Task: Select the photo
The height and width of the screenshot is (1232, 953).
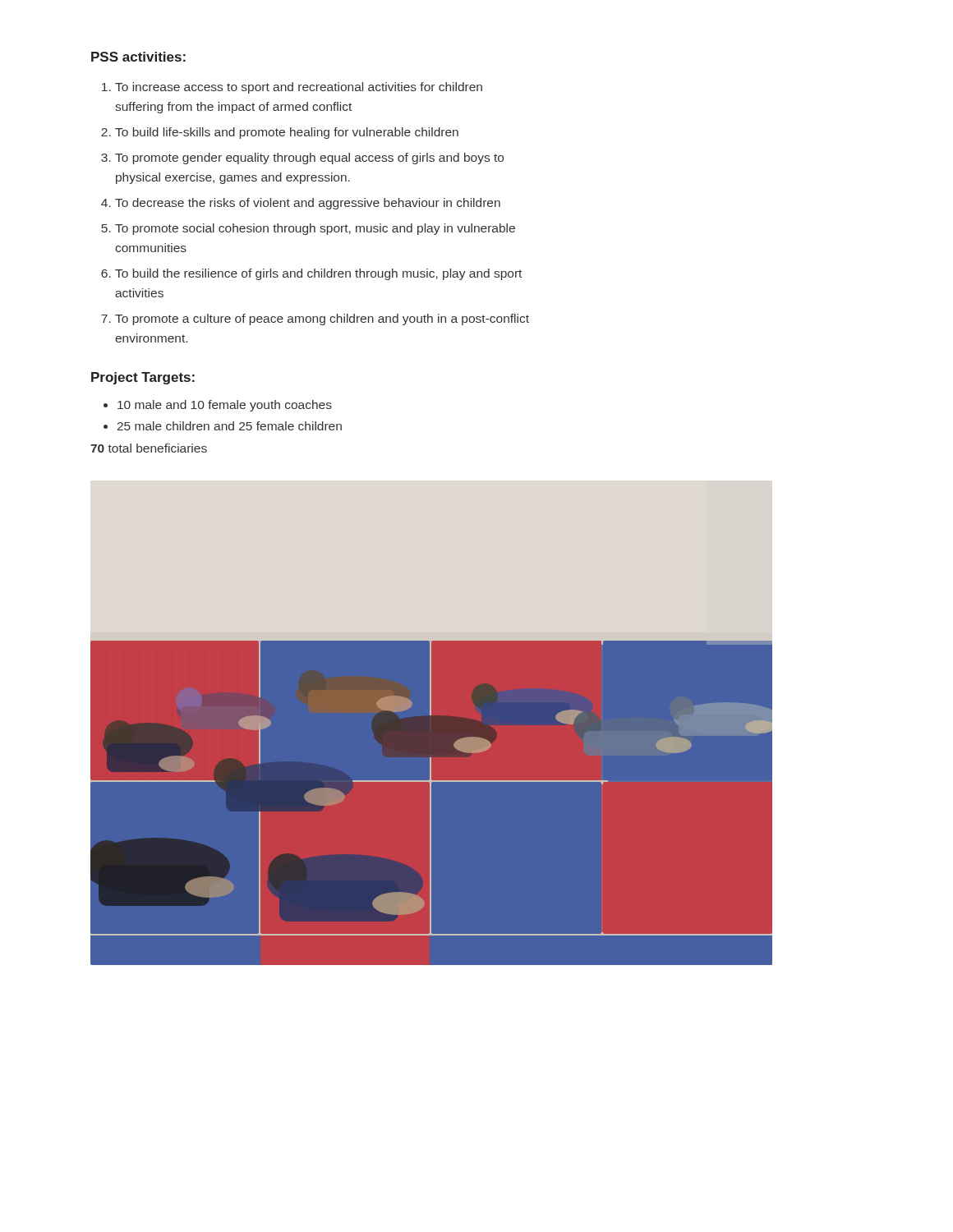Action: 431,723
